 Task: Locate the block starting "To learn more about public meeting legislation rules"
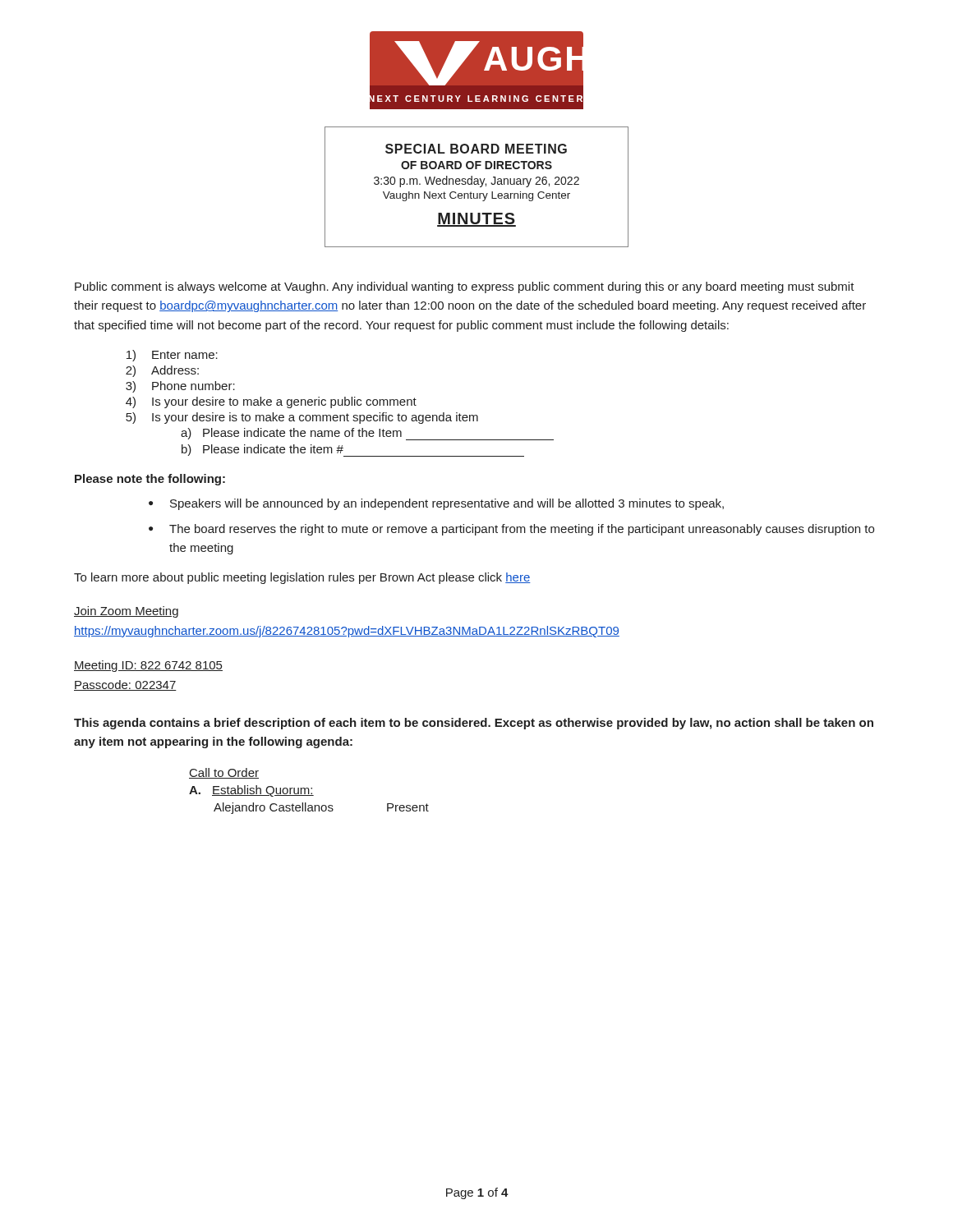302,577
